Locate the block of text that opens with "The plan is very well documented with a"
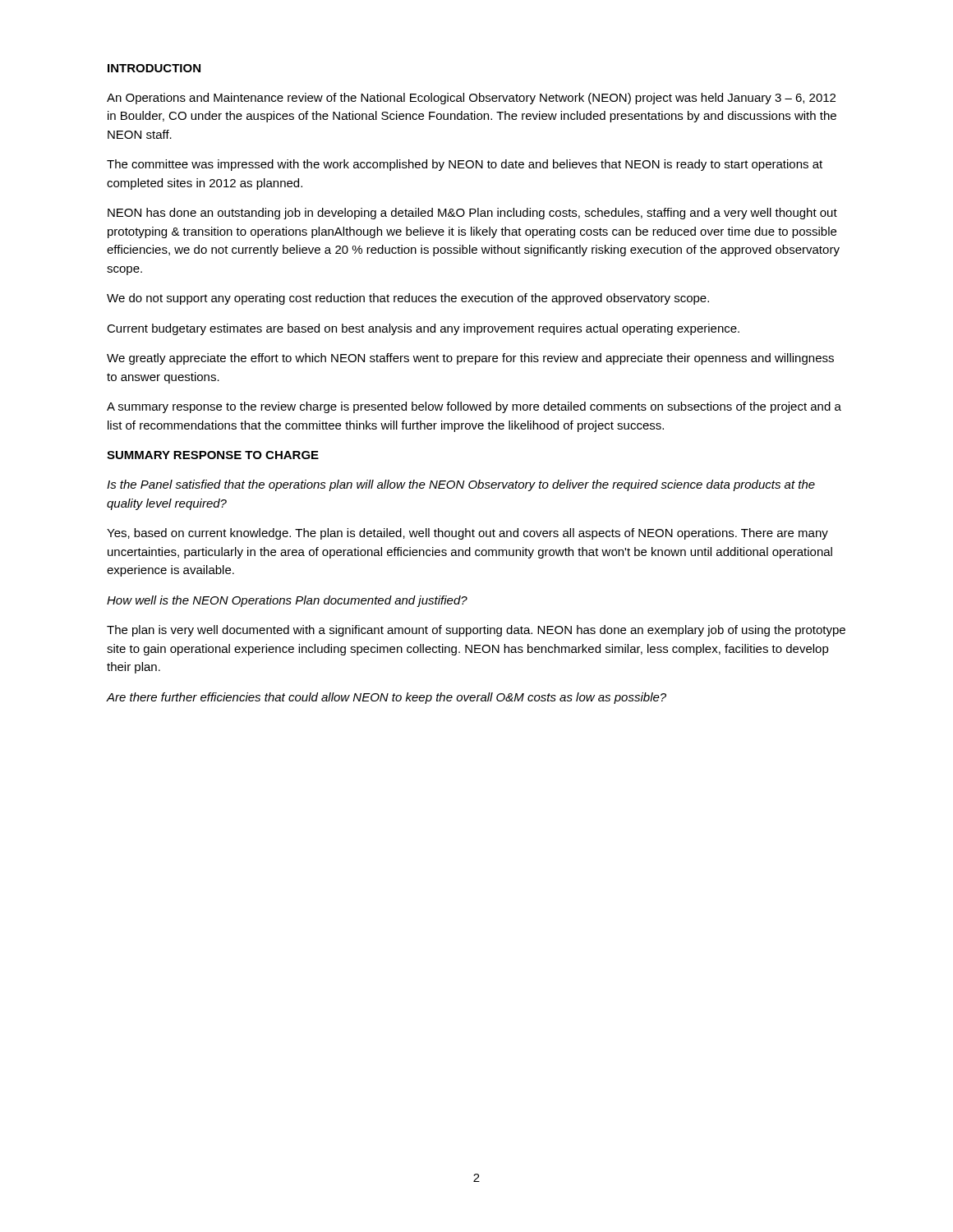This screenshot has height=1232, width=953. tap(476, 648)
